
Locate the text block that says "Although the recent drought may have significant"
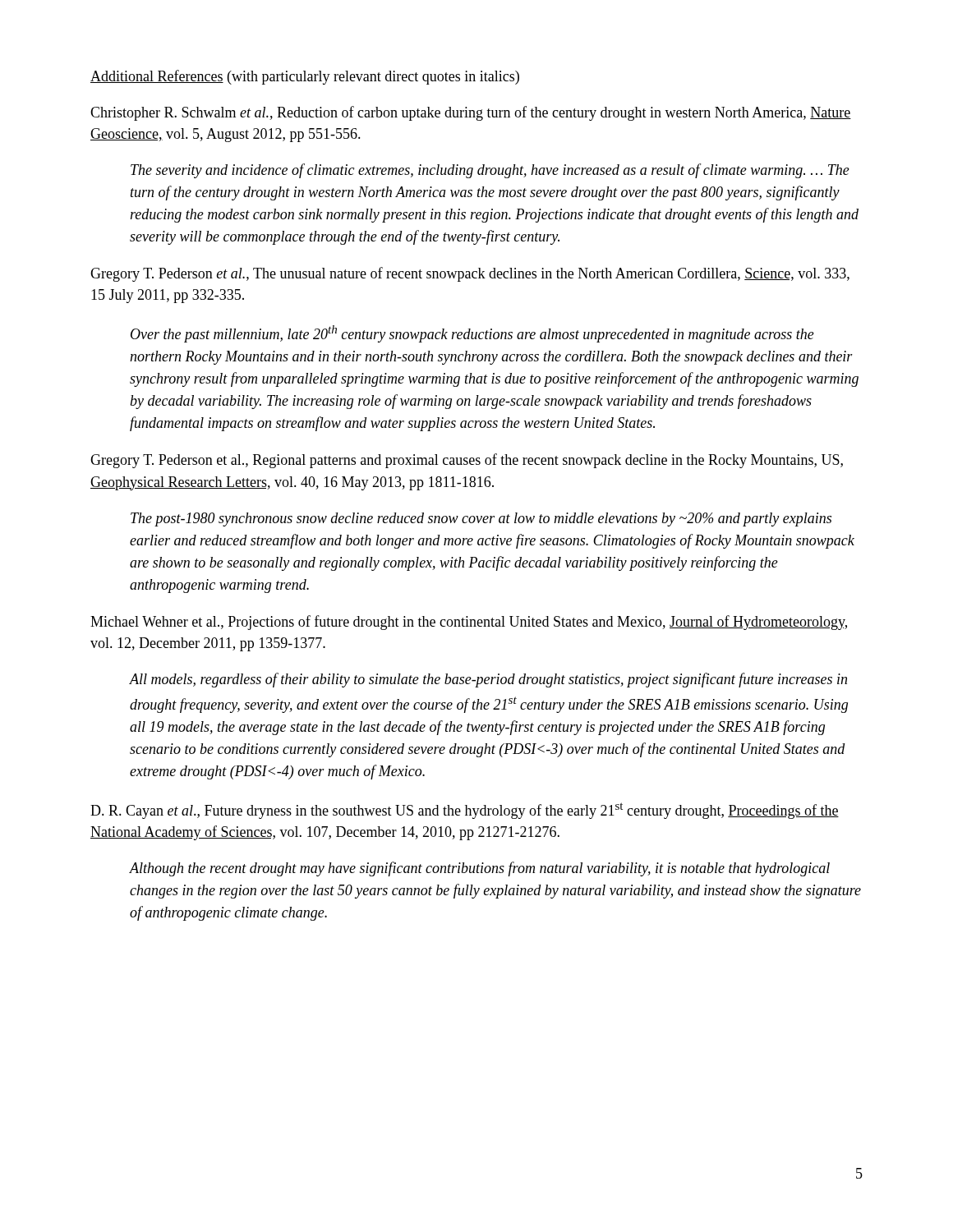tap(495, 890)
